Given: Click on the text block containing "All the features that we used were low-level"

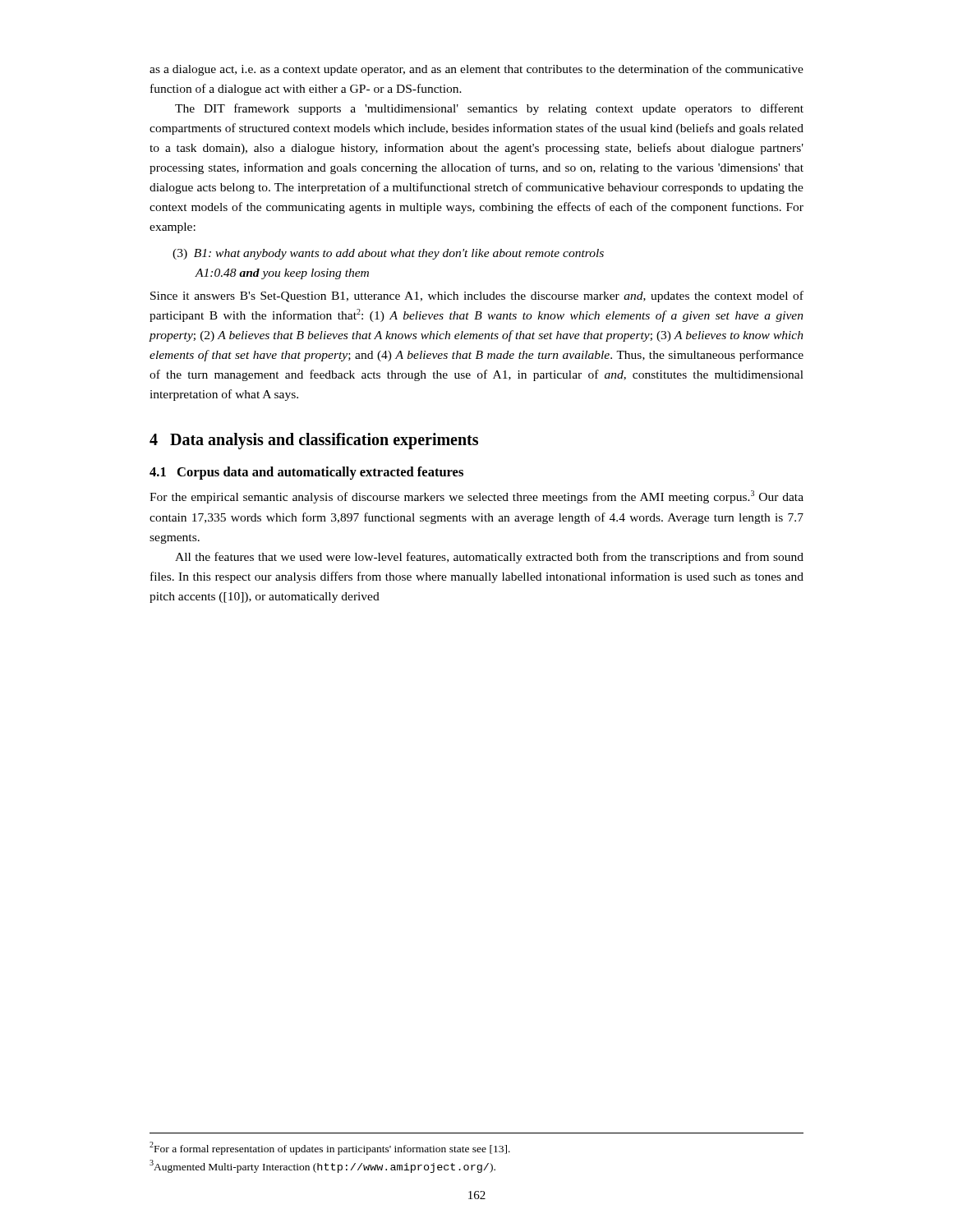Looking at the screenshot, I should click(476, 576).
